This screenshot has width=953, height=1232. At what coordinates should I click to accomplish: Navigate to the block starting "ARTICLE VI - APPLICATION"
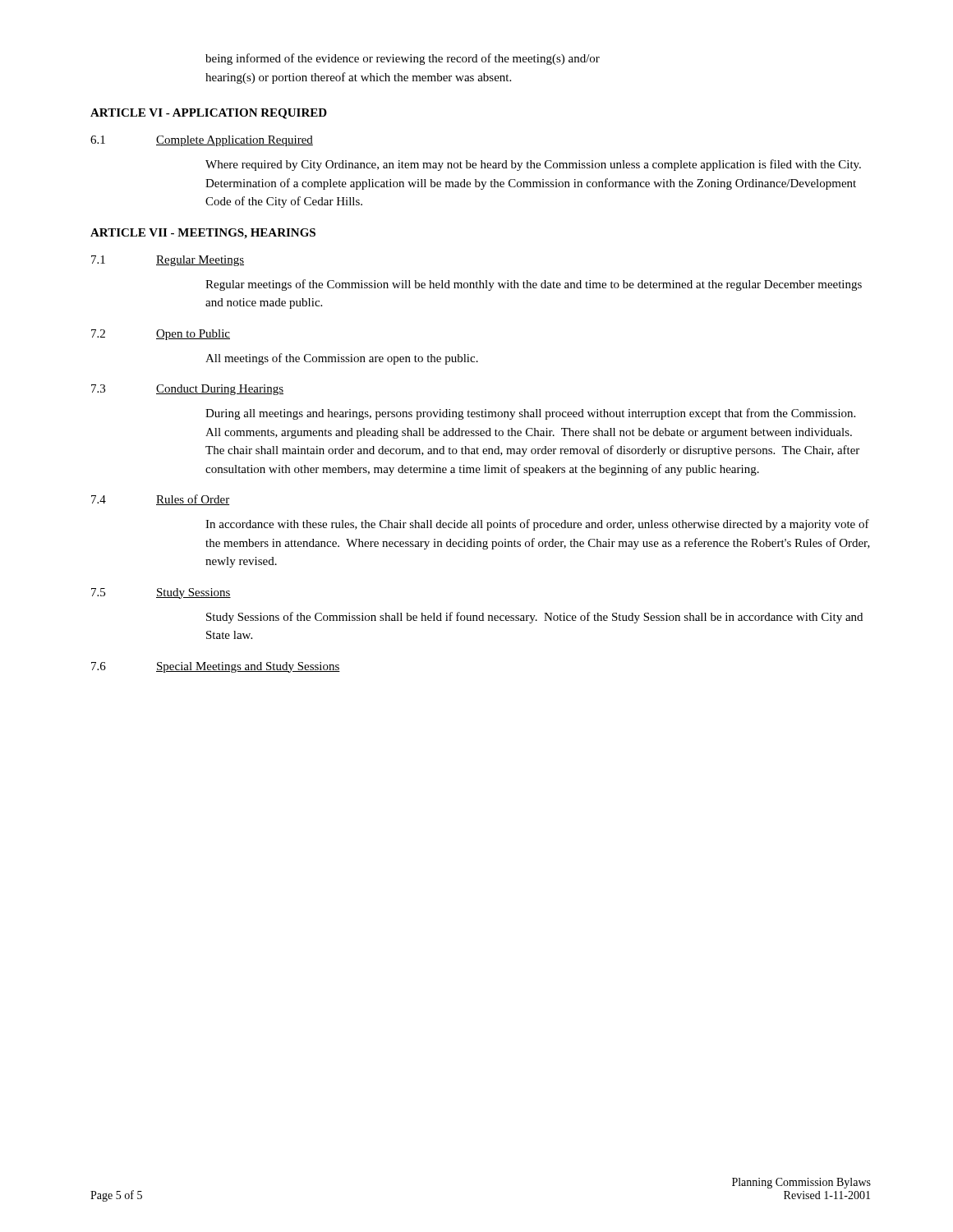tap(209, 113)
